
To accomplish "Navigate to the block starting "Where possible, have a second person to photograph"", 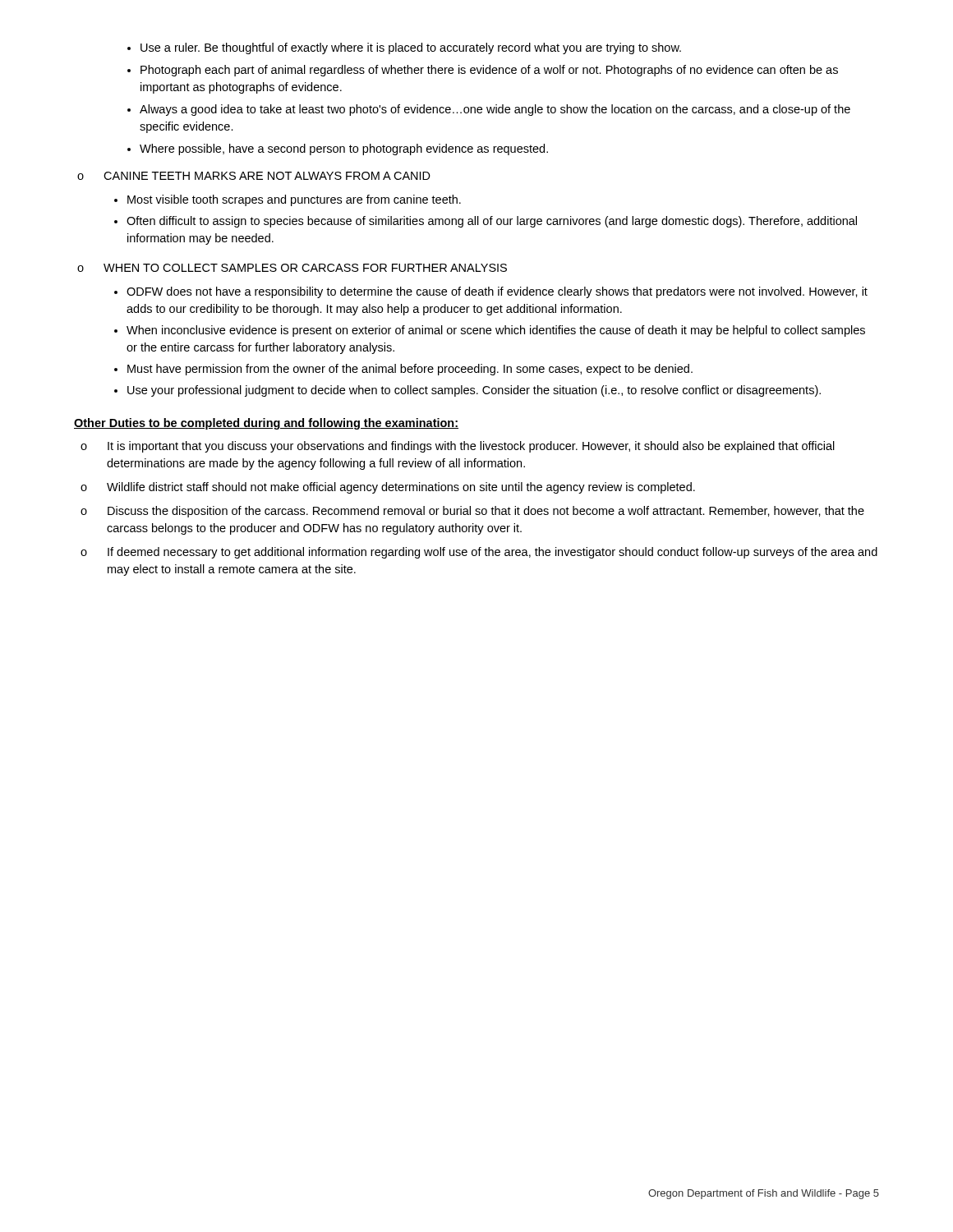I will (497, 149).
